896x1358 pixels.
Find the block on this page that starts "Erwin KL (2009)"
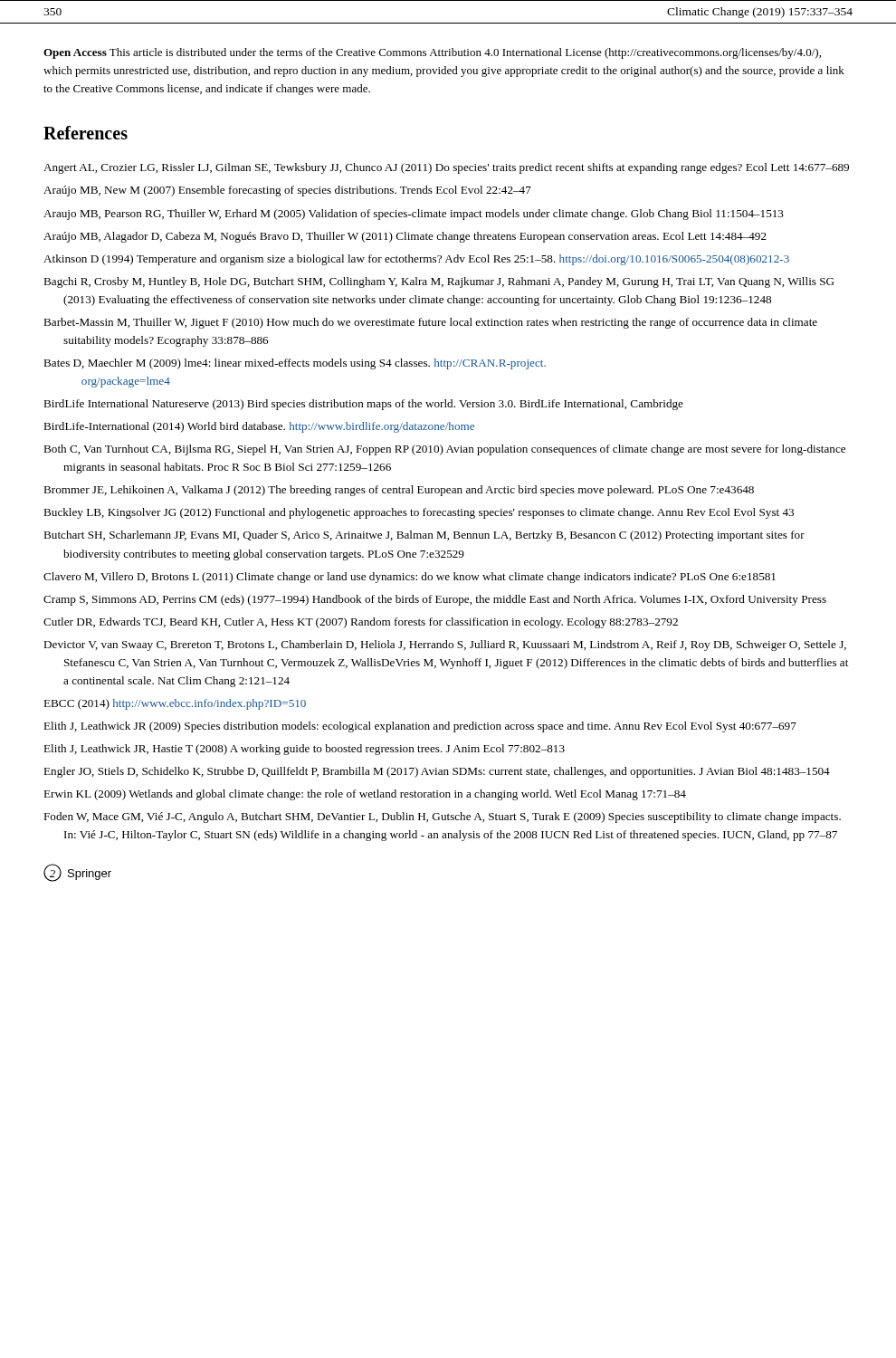tap(365, 794)
